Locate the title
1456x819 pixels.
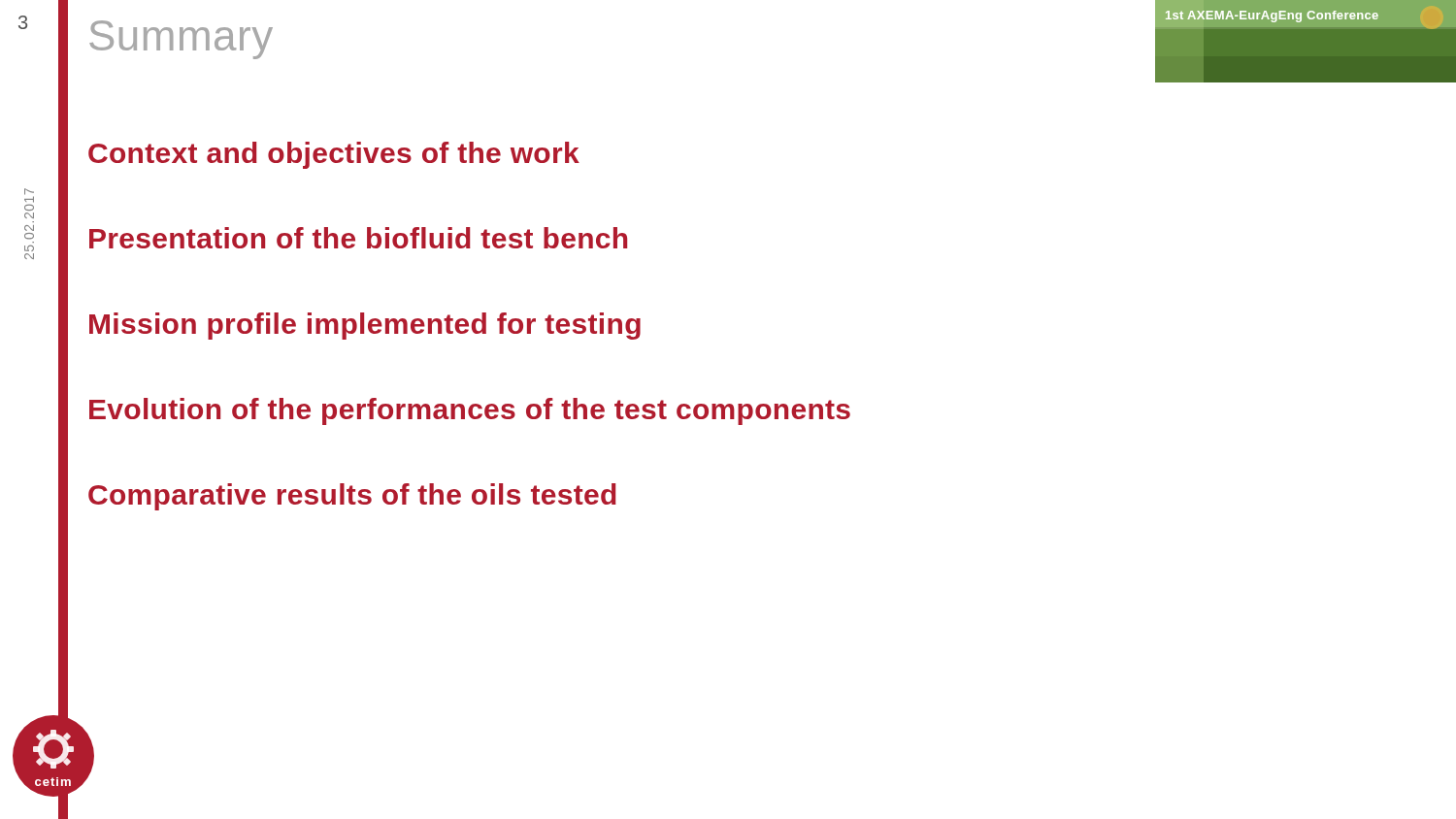pyautogui.click(x=180, y=35)
